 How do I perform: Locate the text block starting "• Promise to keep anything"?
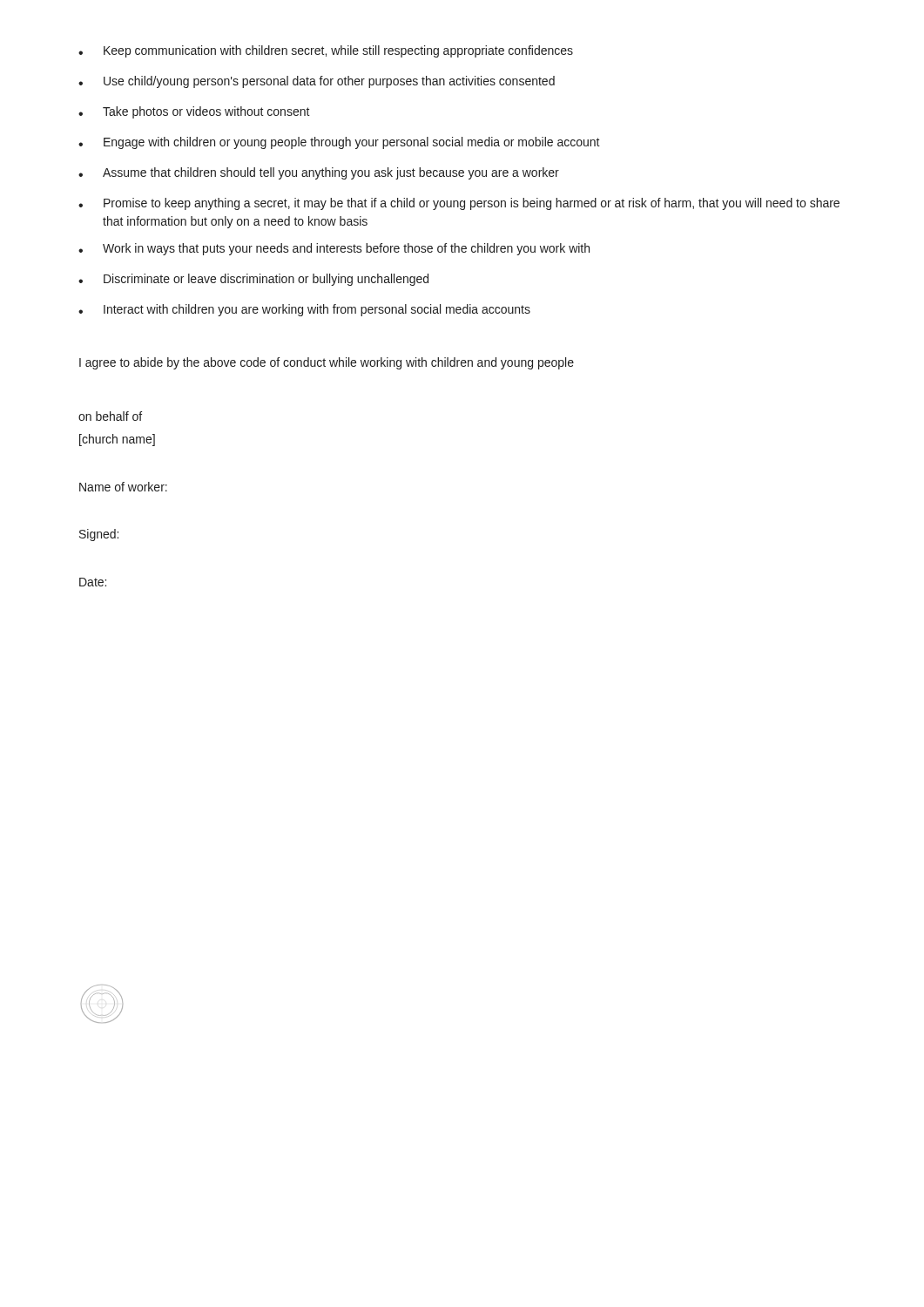[x=466, y=213]
